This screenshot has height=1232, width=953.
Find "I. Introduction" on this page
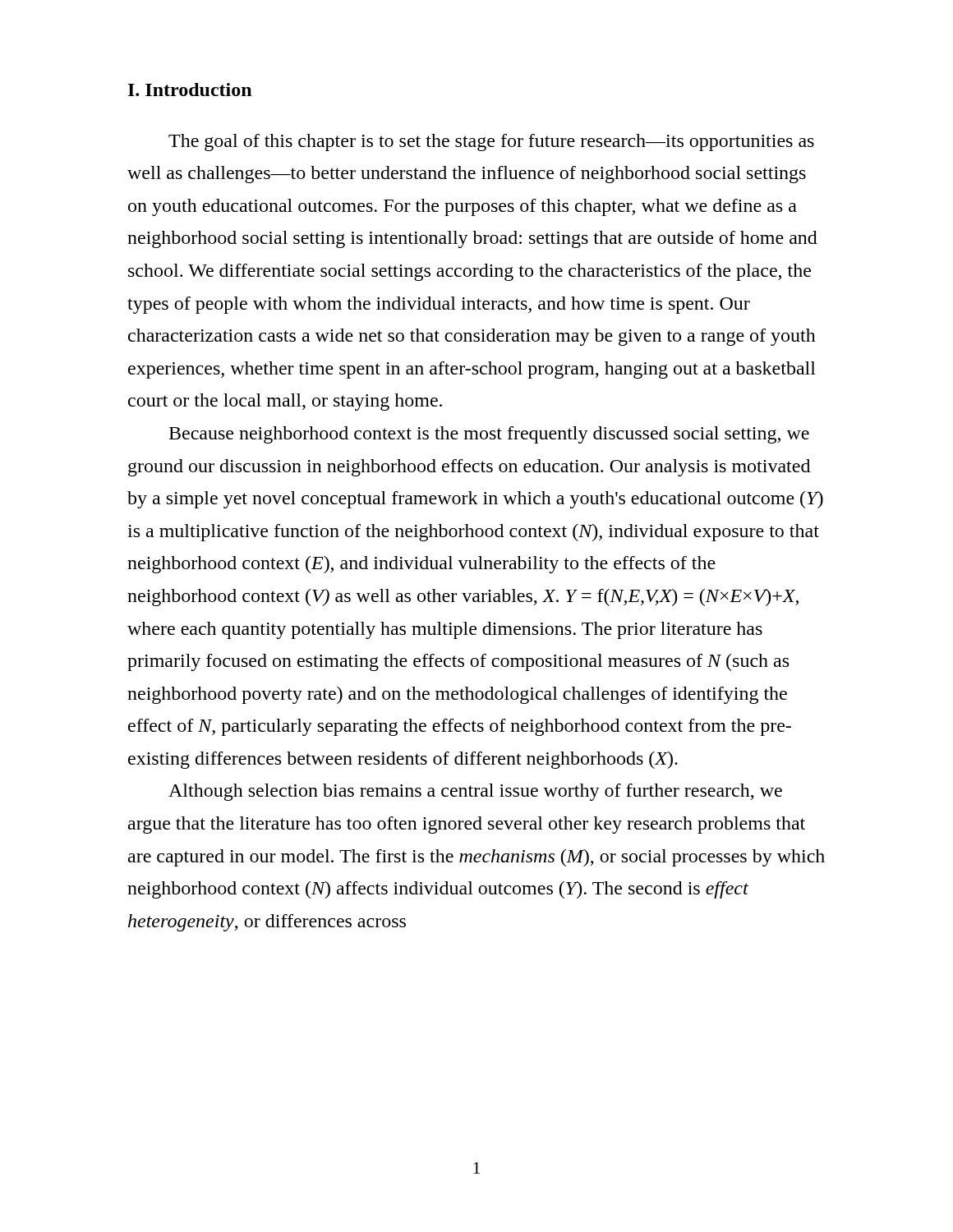tap(190, 90)
